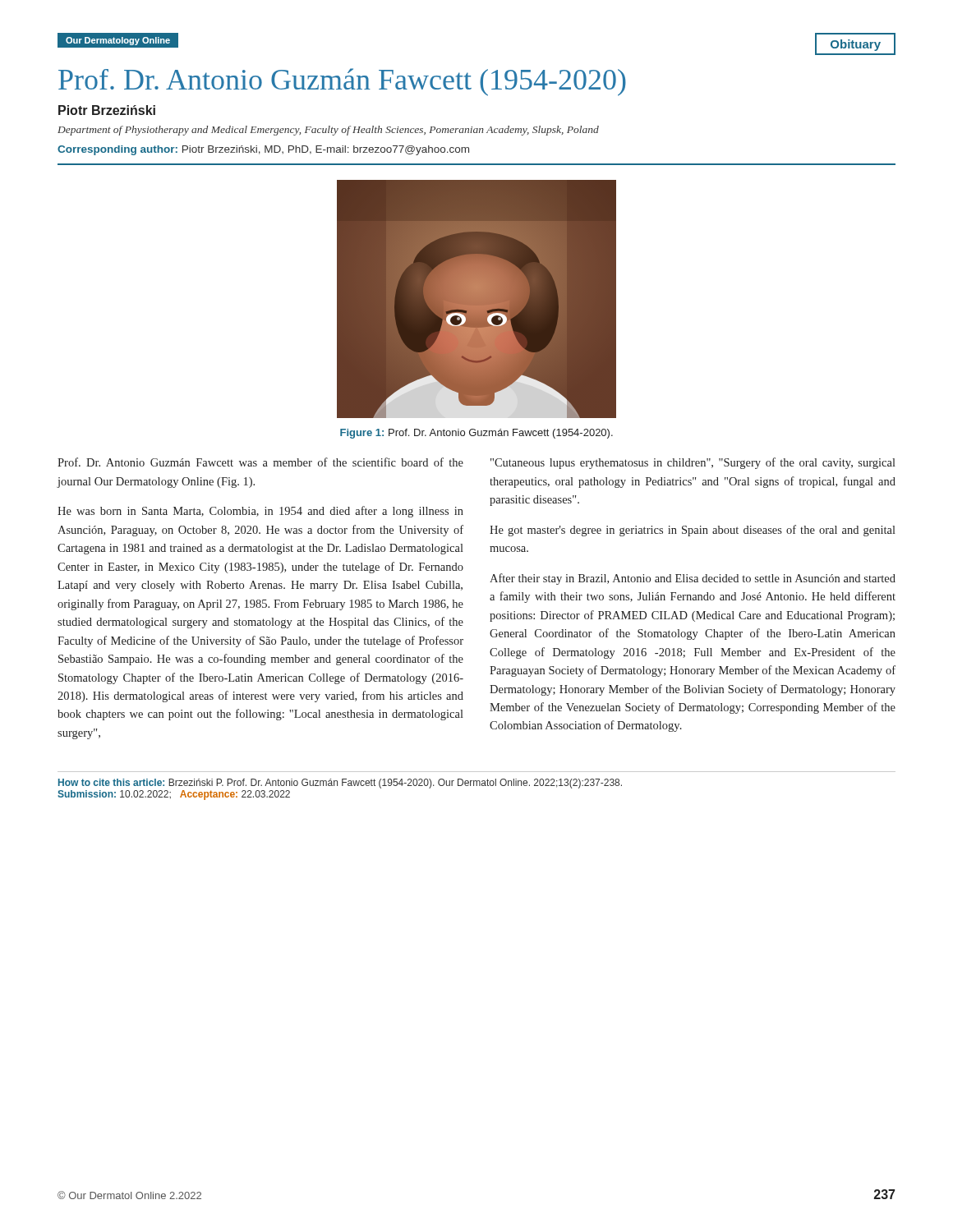Point to the passage starting ""Cutaneous lupus erythematosus in children","
Viewport: 953px width, 1232px height.
(693, 594)
